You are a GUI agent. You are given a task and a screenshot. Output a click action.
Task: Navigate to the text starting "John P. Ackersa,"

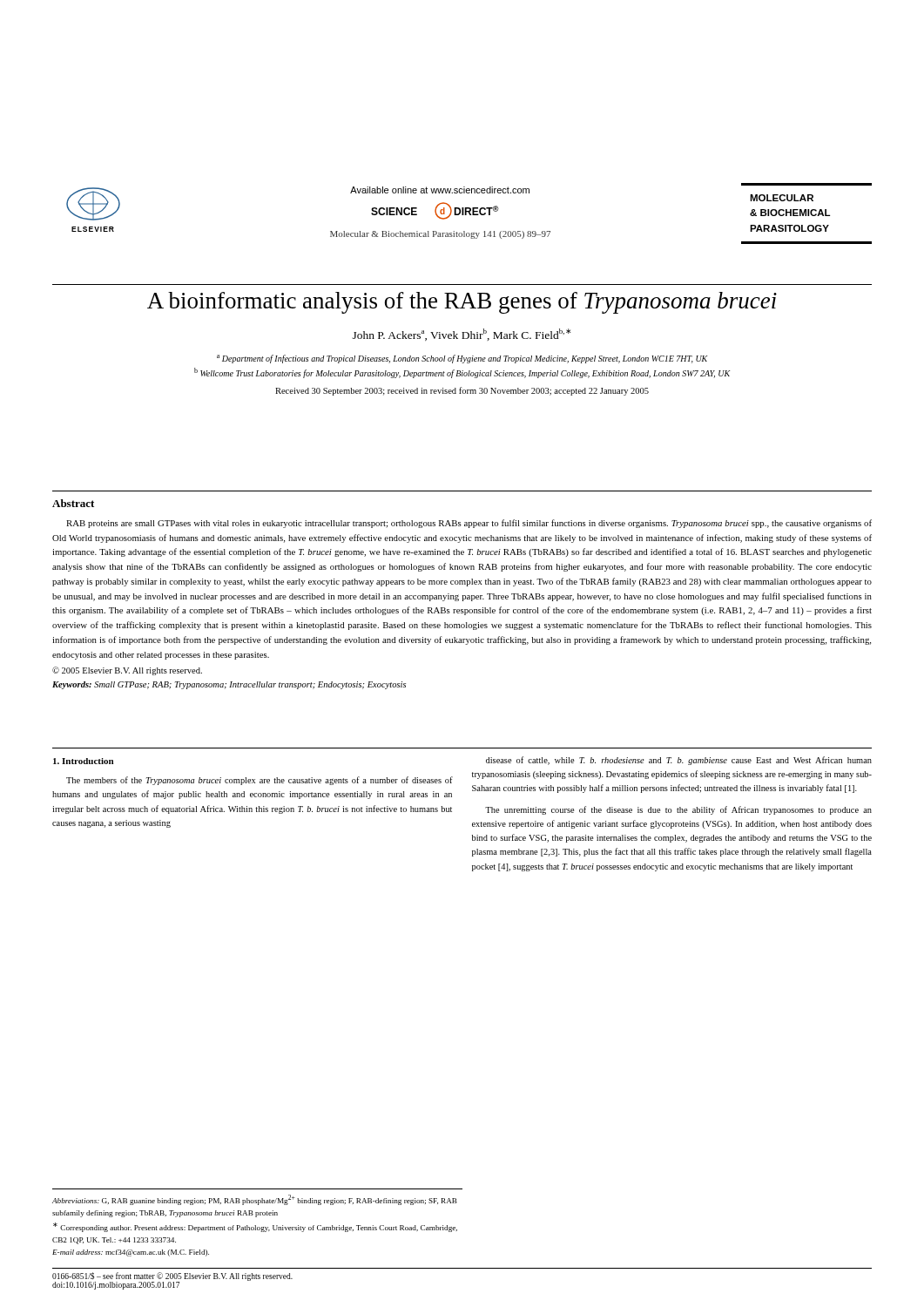click(x=462, y=334)
